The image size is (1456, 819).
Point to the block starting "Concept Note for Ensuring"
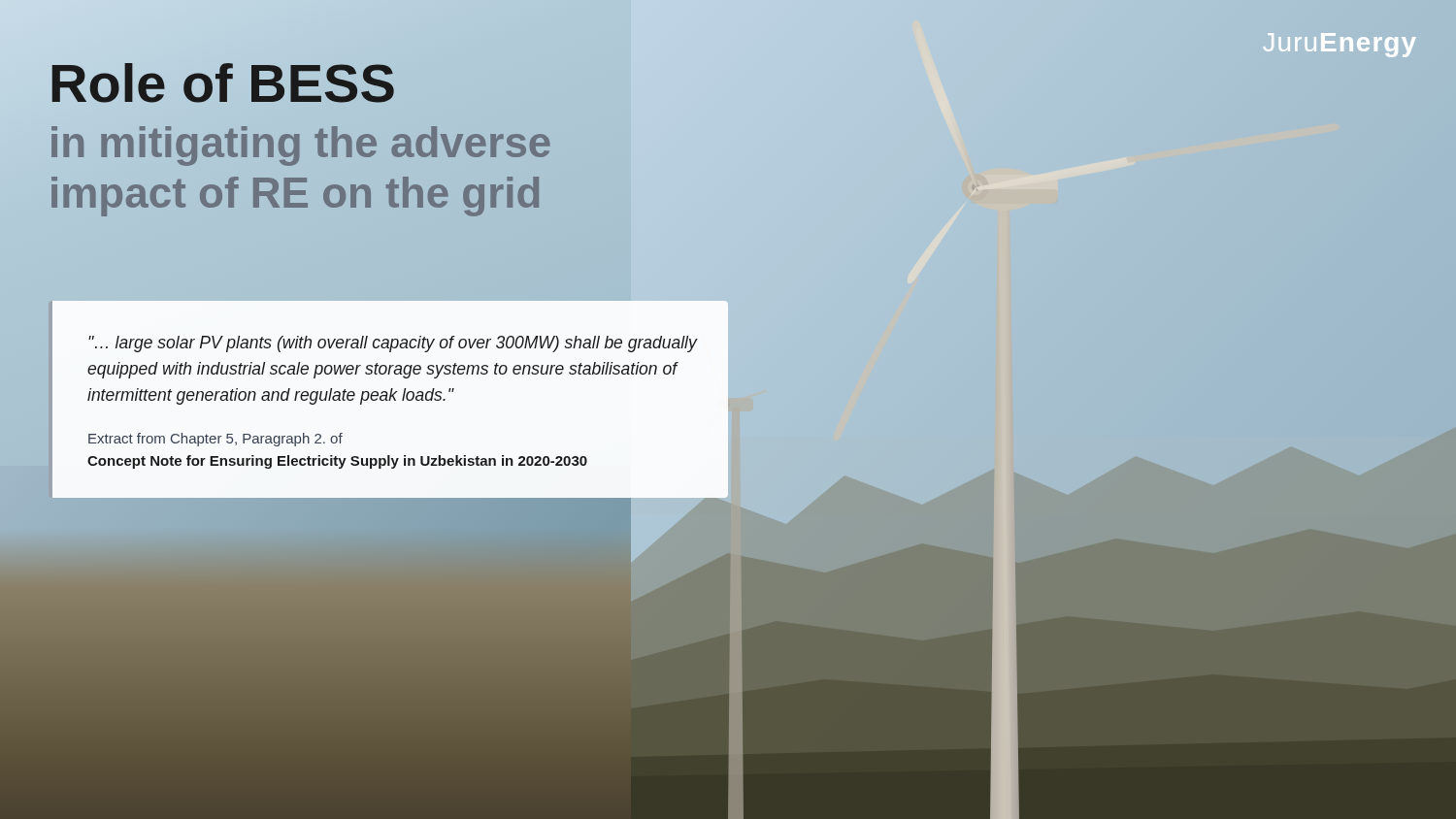click(x=337, y=461)
